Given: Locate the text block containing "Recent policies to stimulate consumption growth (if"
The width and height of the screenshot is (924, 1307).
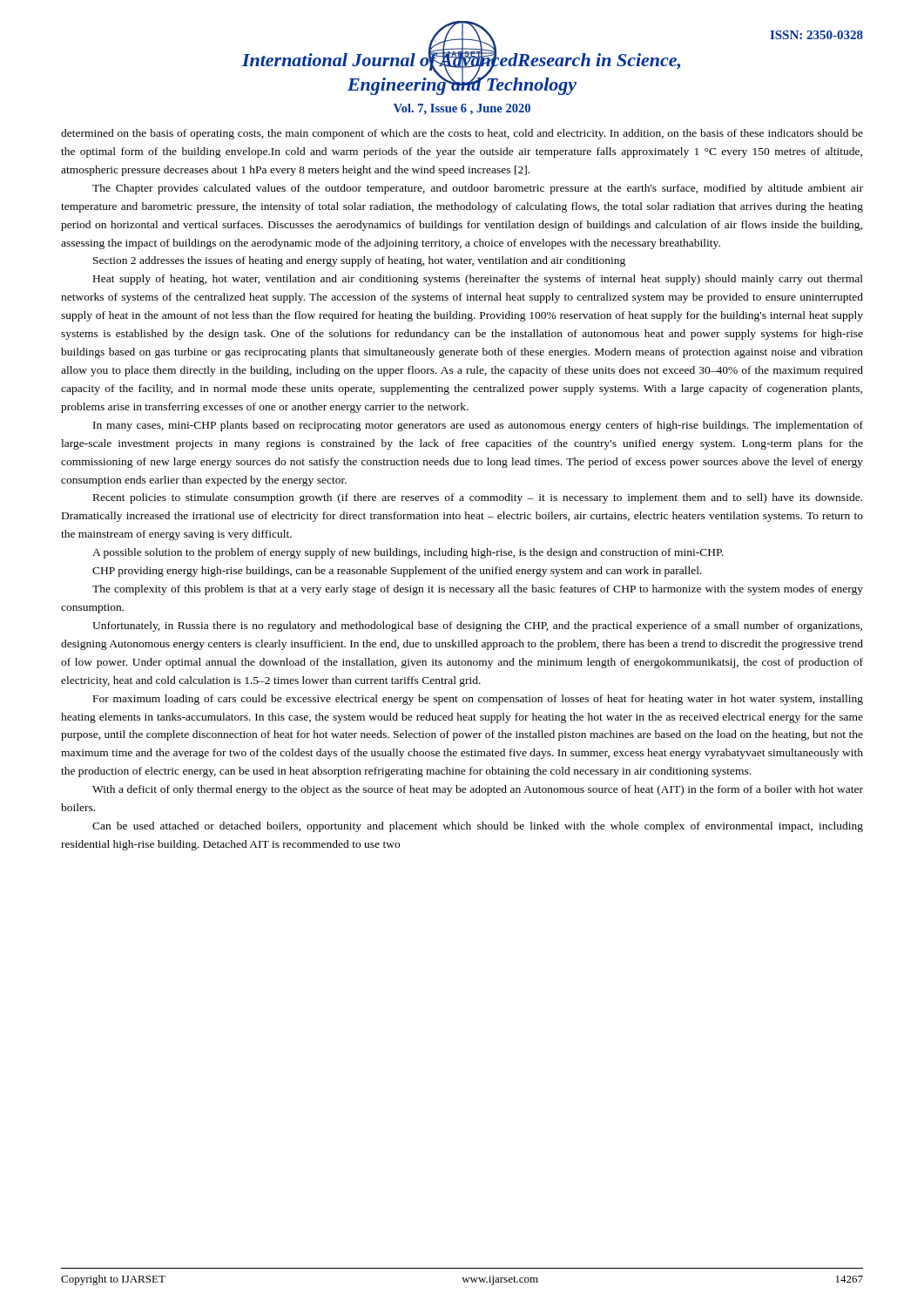Looking at the screenshot, I should click(x=462, y=517).
